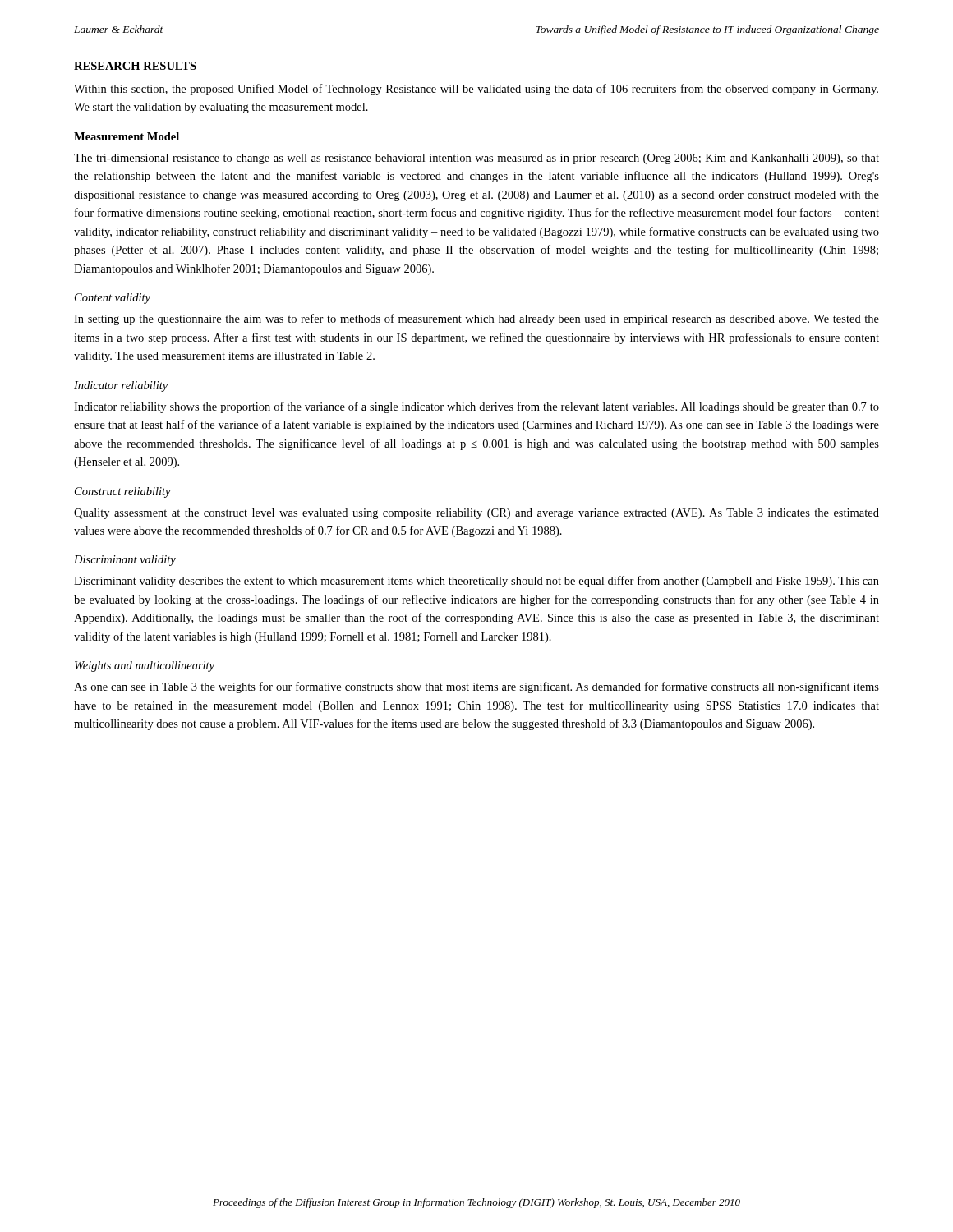Where is the passage that starts "Quality assessment at the construct"?
This screenshot has height=1232, width=953.
tap(476, 521)
